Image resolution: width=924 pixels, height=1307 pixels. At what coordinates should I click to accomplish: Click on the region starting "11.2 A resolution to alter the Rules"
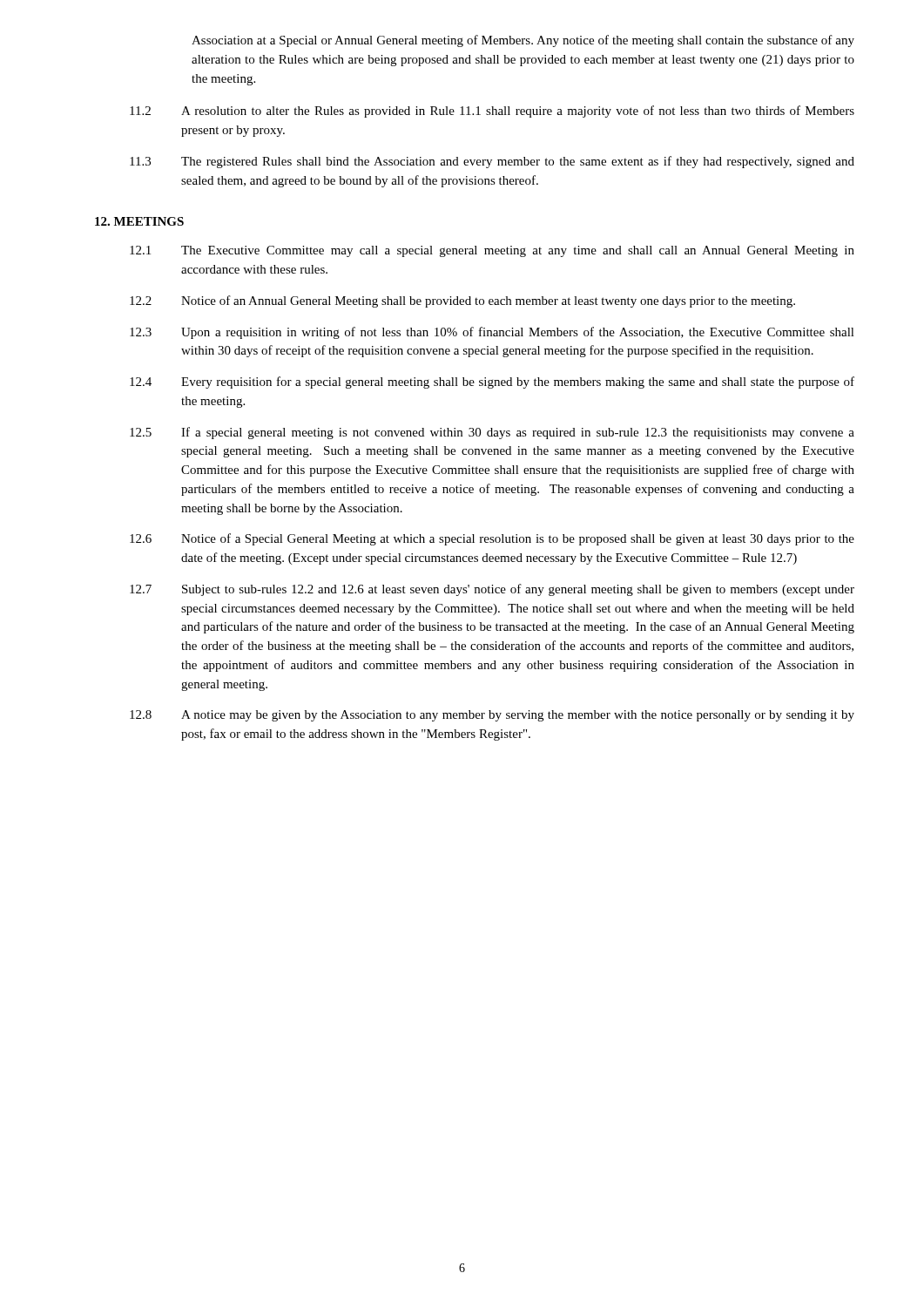(474, 121)
